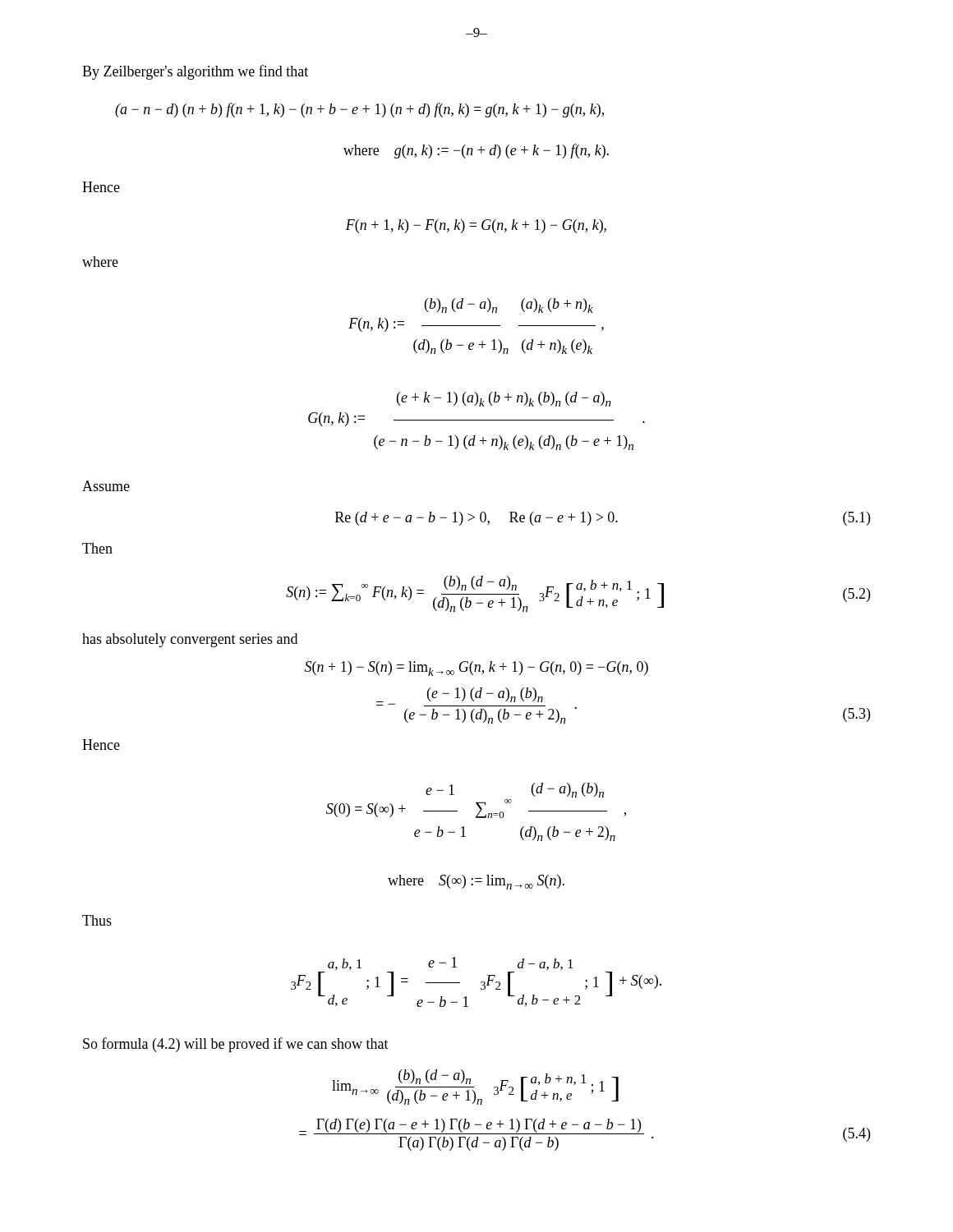The image size is (953, 1232).
Task: Find the formula on this page that starts "G(n, k) := (e + k"
Action: click(476, 420)
